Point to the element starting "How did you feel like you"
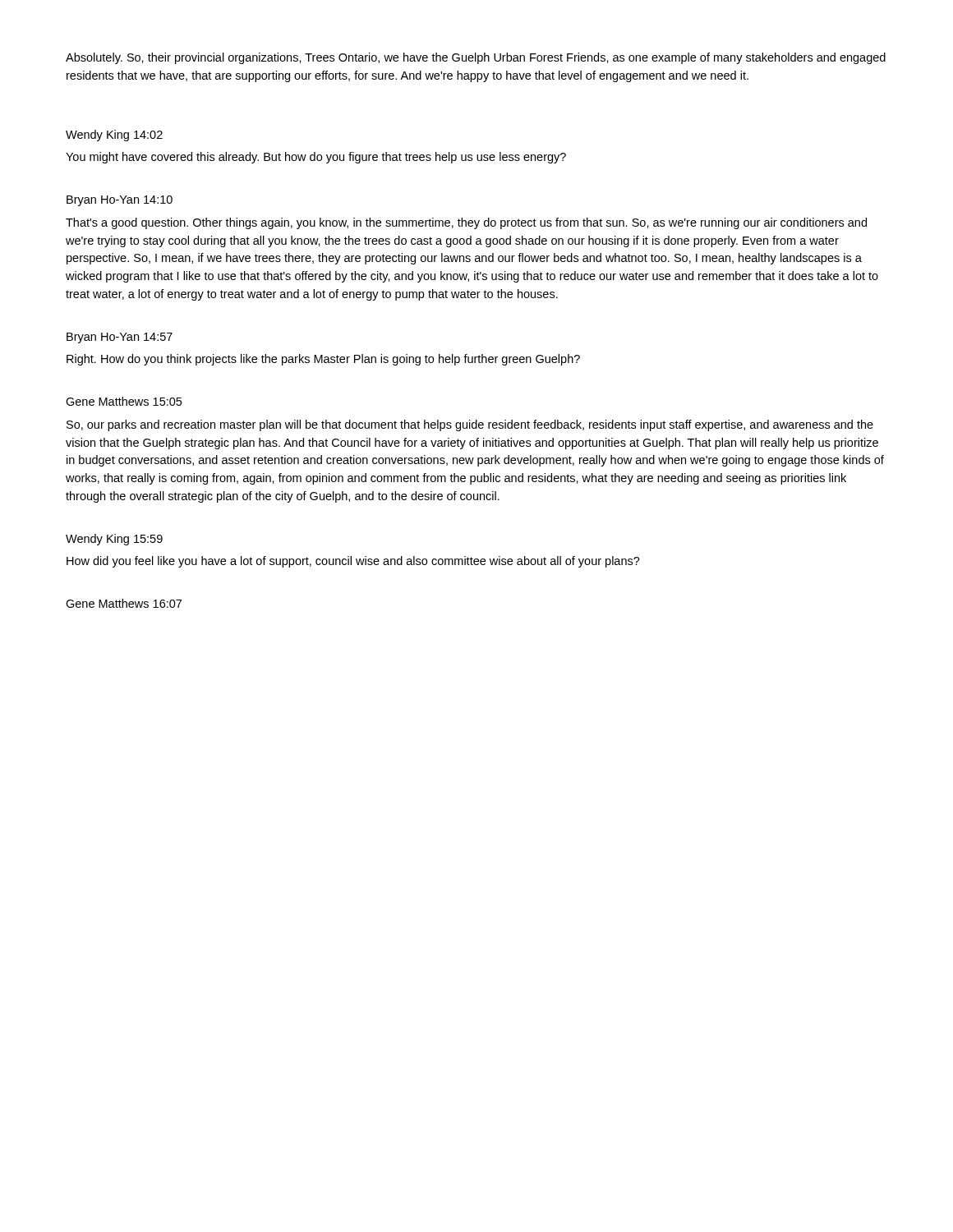 [x=353, y=561]
